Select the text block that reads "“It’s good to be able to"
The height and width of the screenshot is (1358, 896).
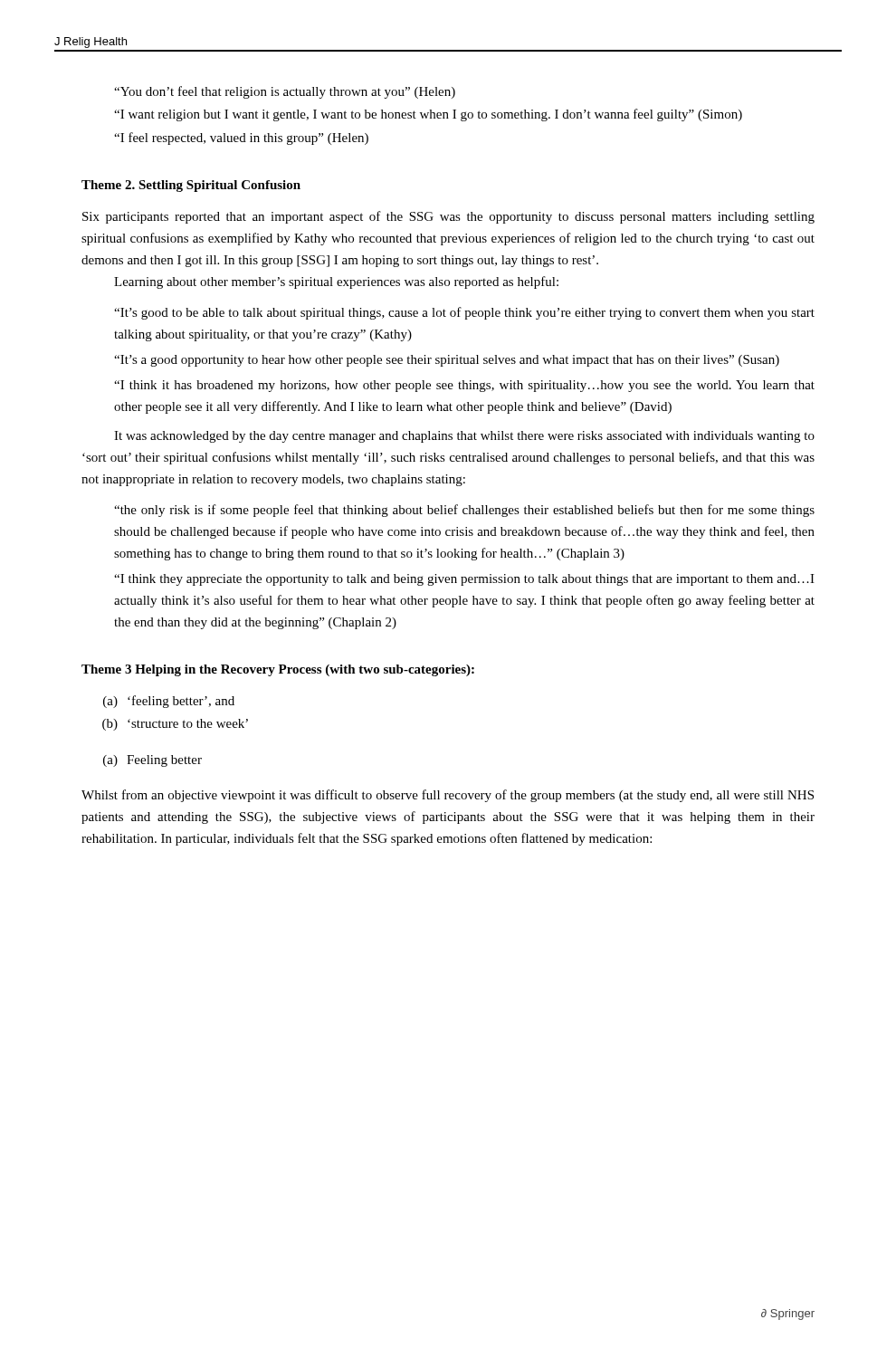[464, 359]
